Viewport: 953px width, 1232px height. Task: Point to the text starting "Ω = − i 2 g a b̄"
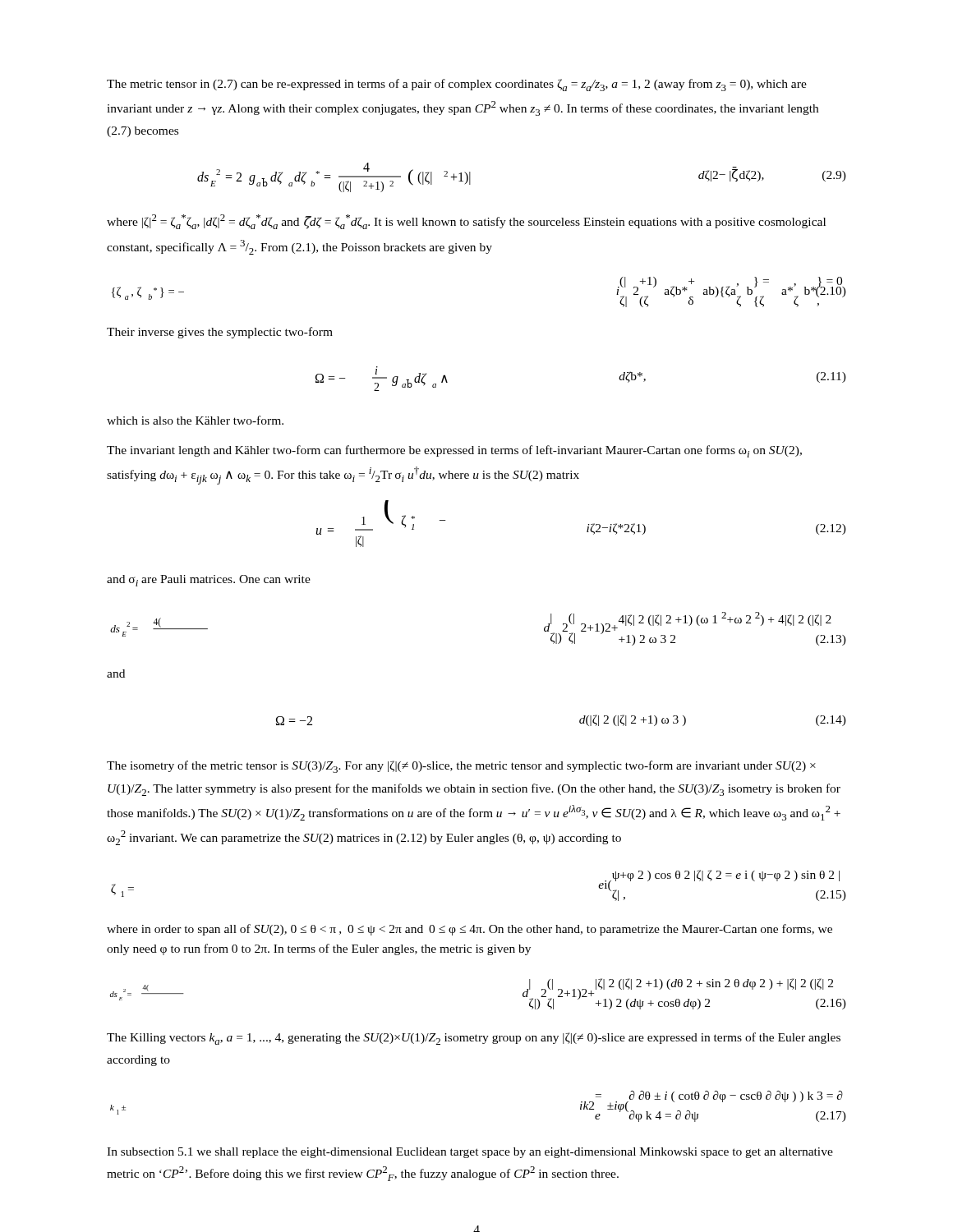pos(419,378)
